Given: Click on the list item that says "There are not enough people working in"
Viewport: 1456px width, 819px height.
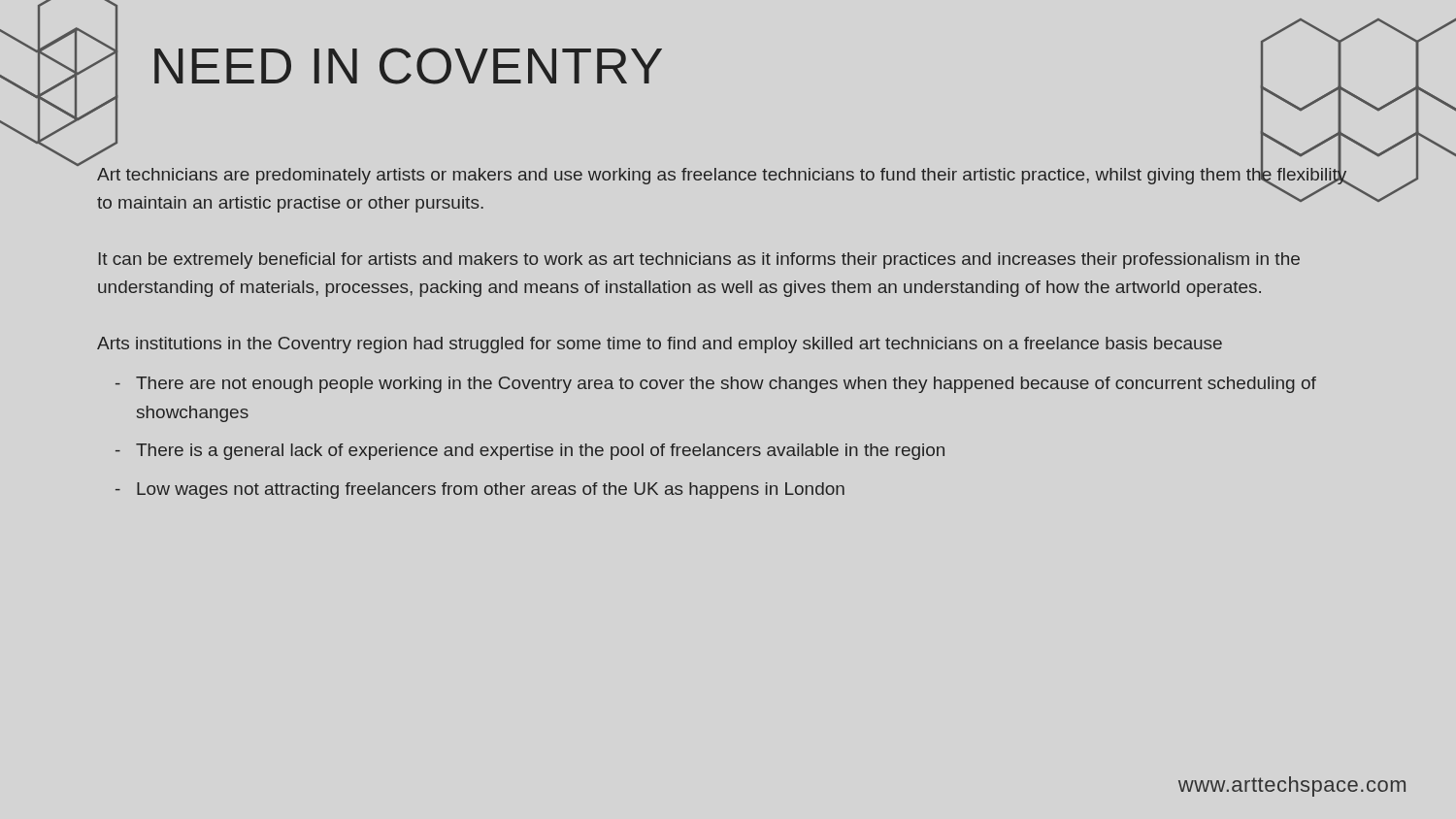Looking at the screenshot, I should coord(726,397).
